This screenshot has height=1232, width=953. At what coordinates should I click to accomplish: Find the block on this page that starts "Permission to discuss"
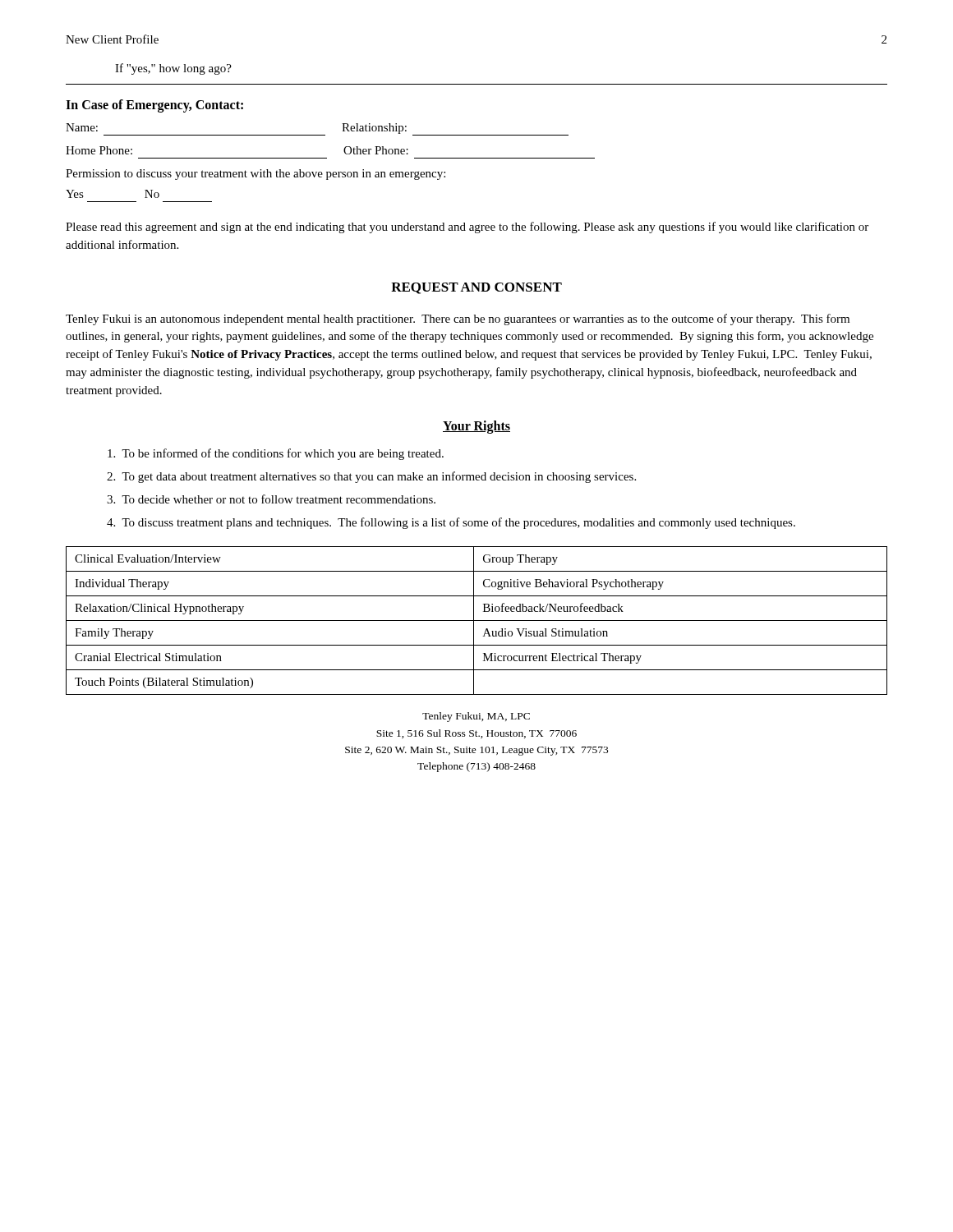[256, 173]
